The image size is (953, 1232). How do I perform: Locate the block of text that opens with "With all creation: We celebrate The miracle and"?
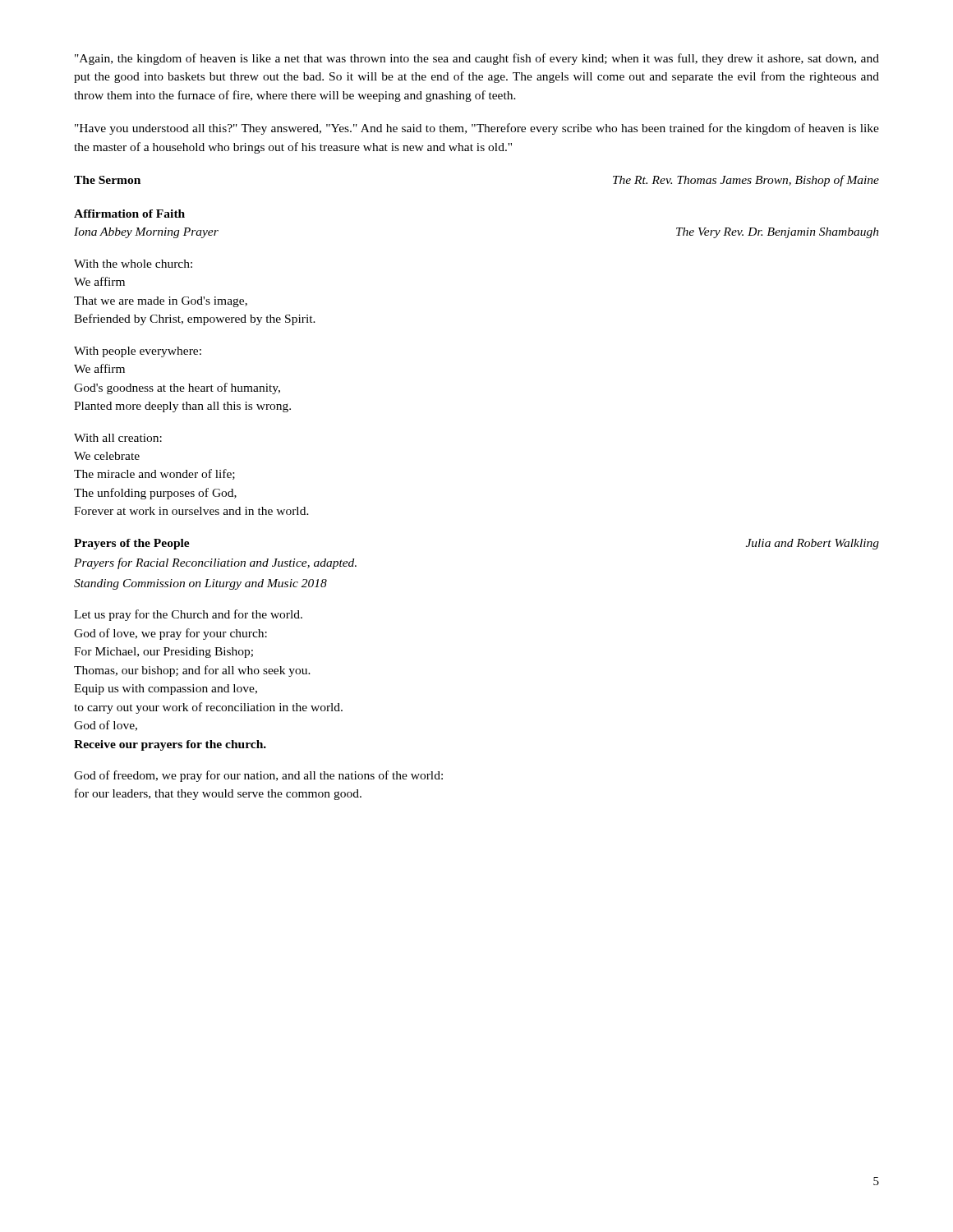118,438
